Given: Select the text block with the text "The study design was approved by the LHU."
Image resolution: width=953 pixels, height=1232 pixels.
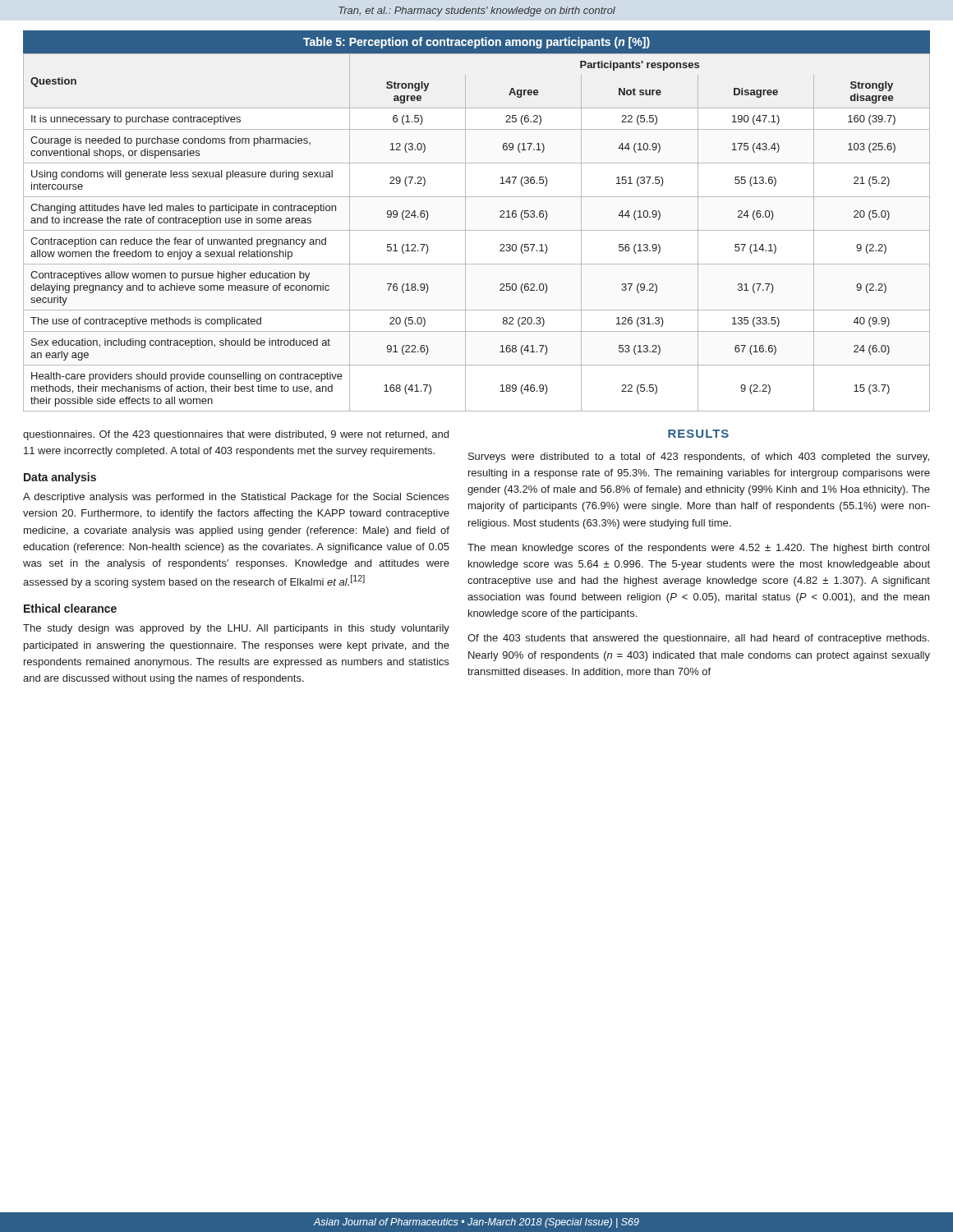Looking at the screenshot, I should click(x=236, y=653).
